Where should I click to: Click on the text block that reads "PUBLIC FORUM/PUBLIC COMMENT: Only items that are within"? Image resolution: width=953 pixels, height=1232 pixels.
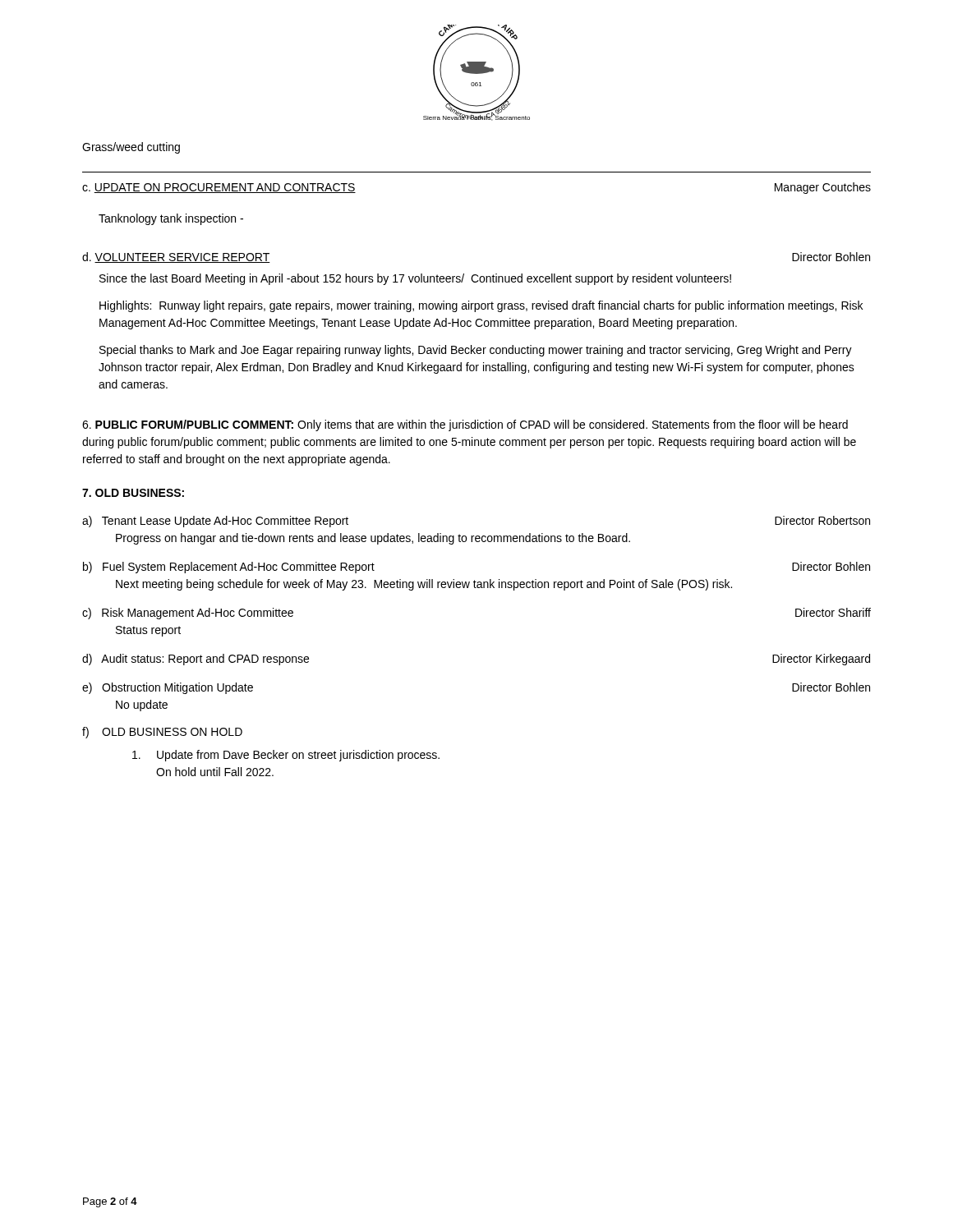pyautogui.click(x=469, y=442)
